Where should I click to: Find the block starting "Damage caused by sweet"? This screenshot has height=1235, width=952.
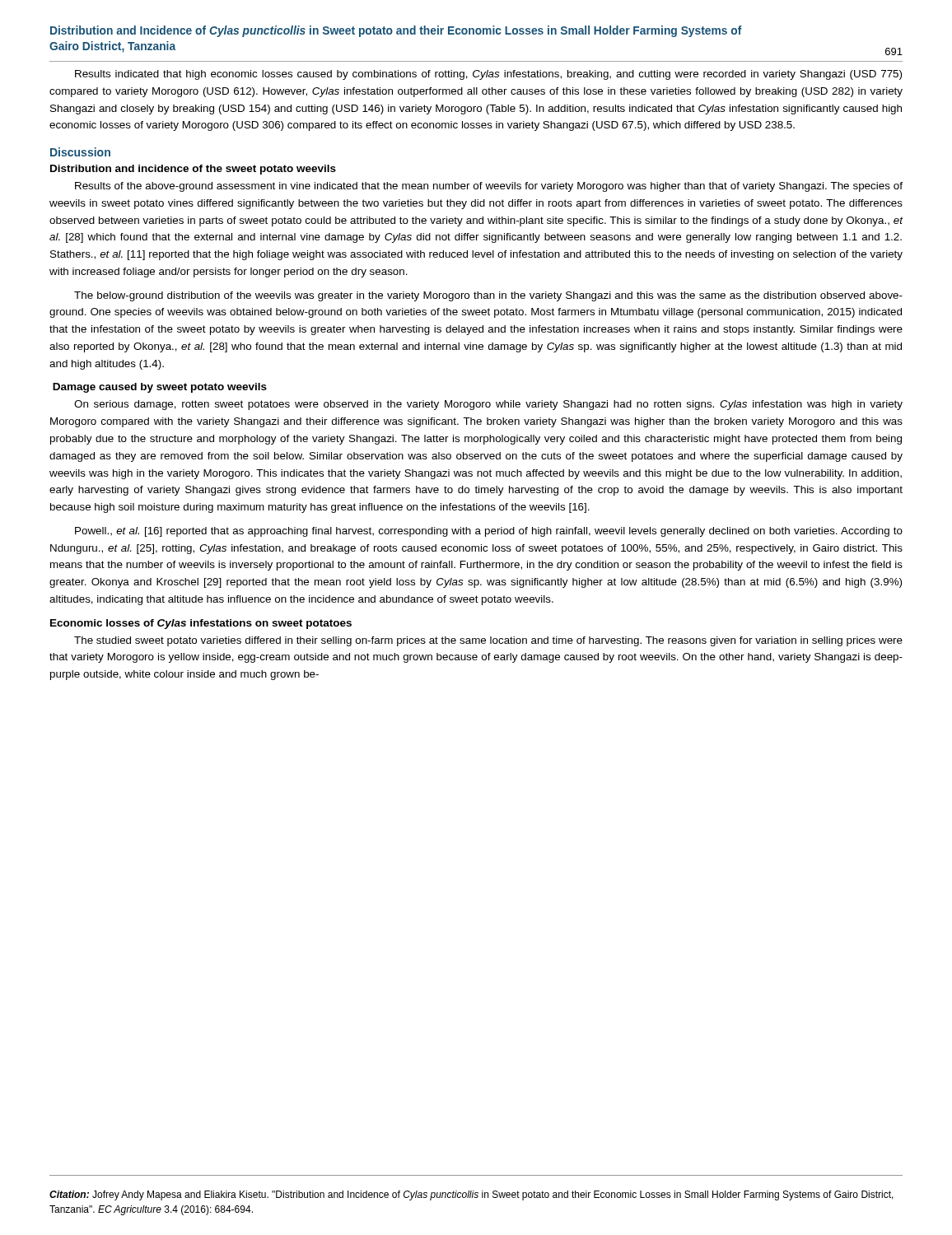(x=158, y=387)
